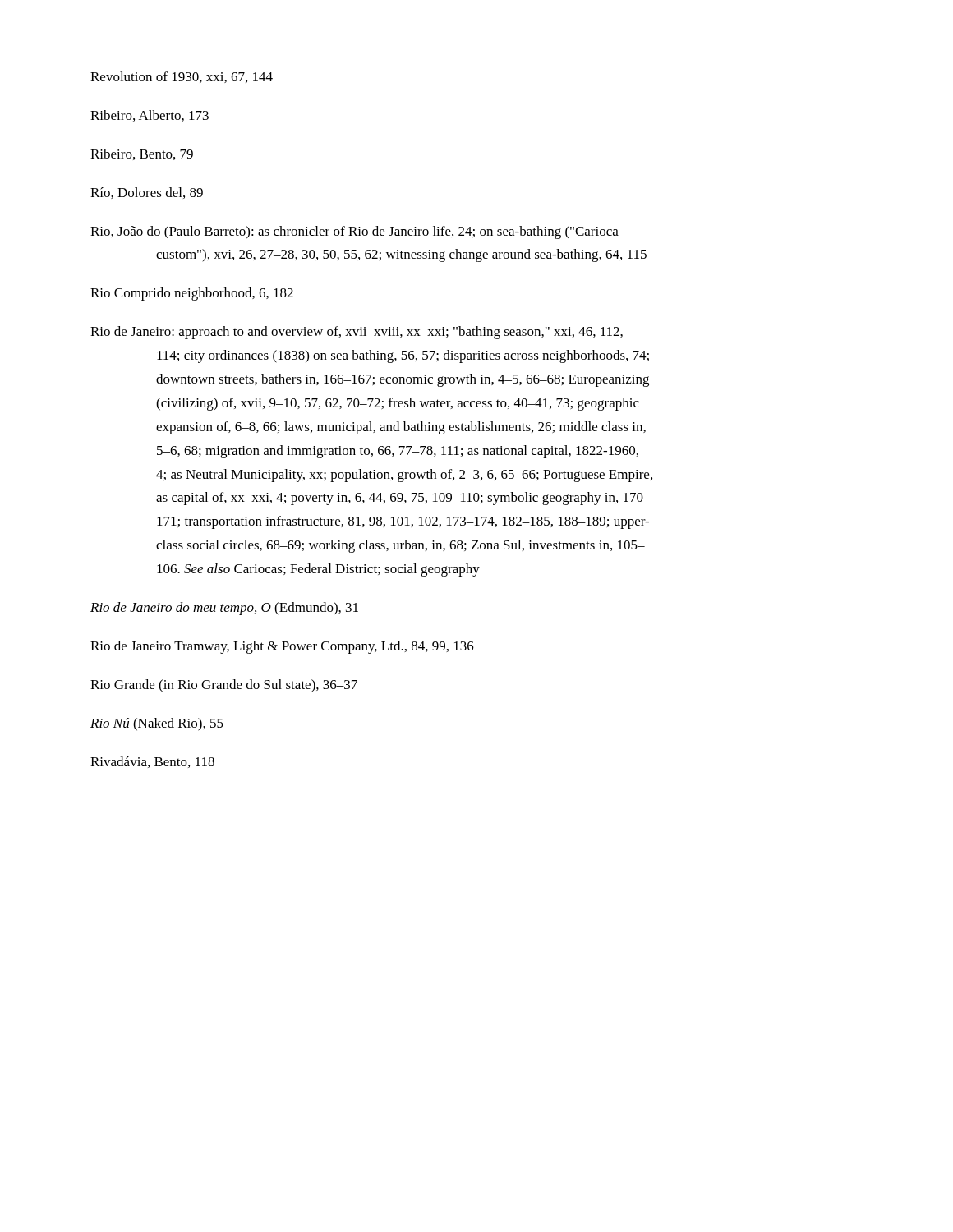Locate the text "Rivadávia, Bento, 118"
The image size is (953, 1232).
coord(152,762)
